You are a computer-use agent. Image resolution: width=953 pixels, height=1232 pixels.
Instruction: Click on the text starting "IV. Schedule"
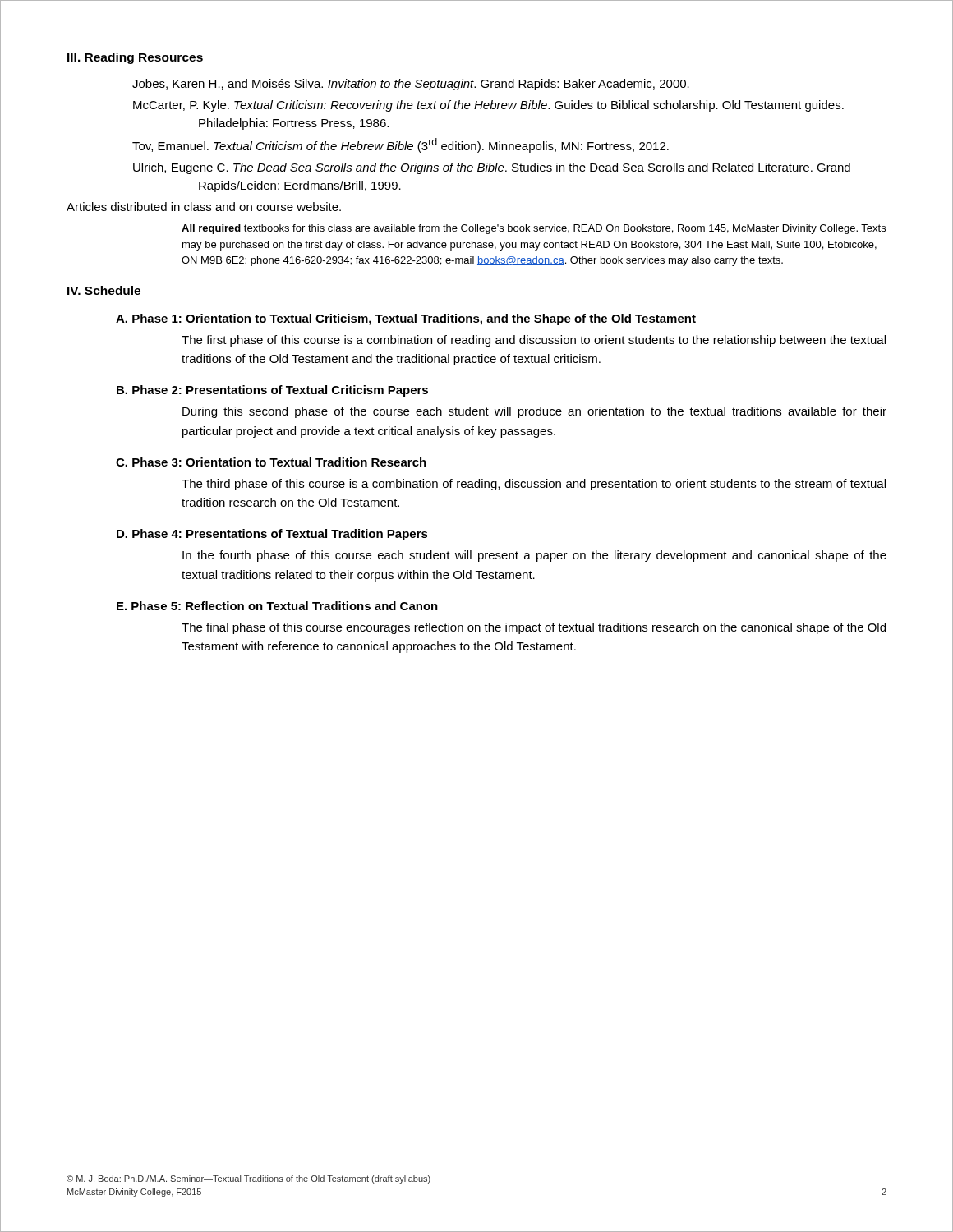coord(104,290)
